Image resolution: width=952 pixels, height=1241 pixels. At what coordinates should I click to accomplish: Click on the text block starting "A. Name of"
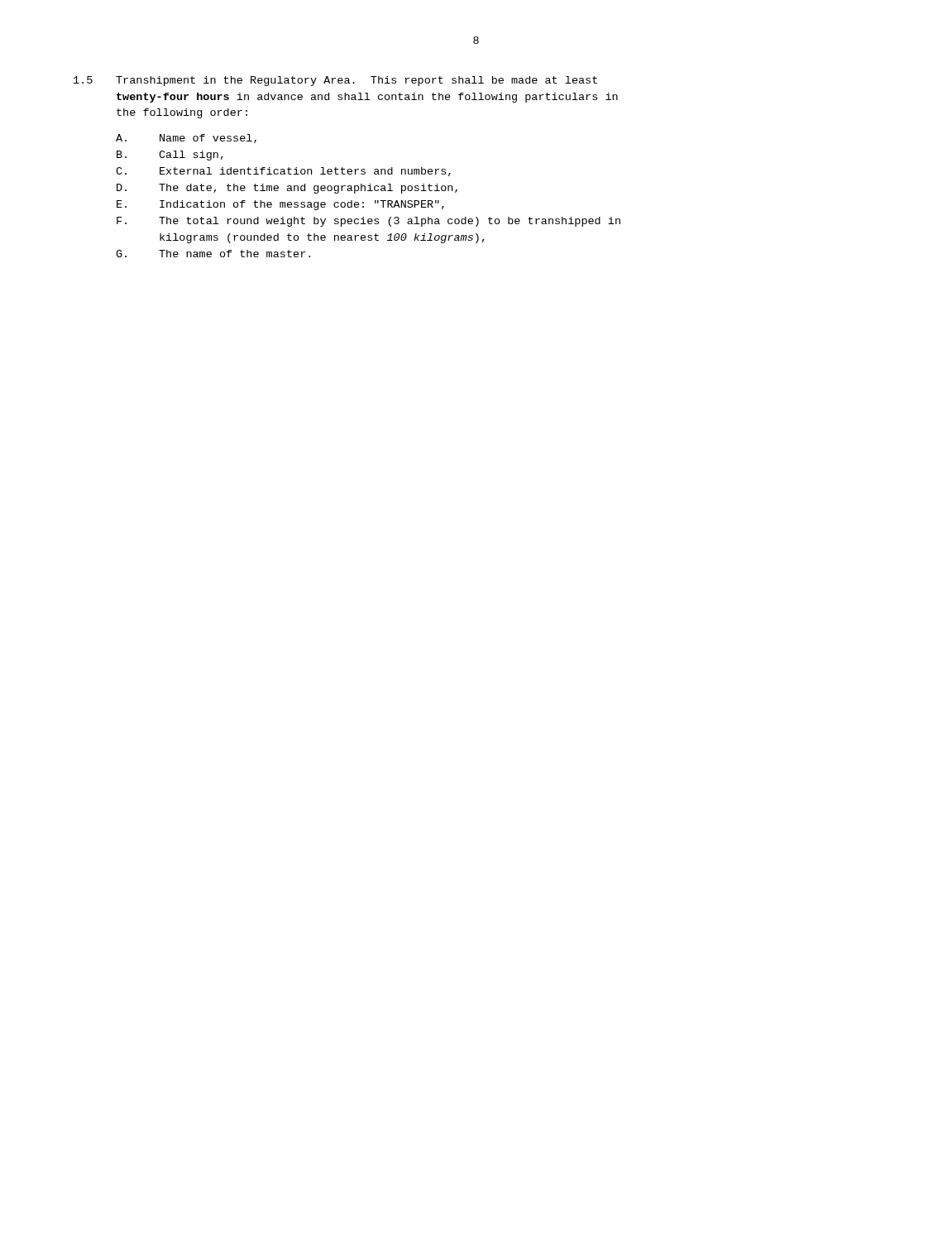point(186,139)
